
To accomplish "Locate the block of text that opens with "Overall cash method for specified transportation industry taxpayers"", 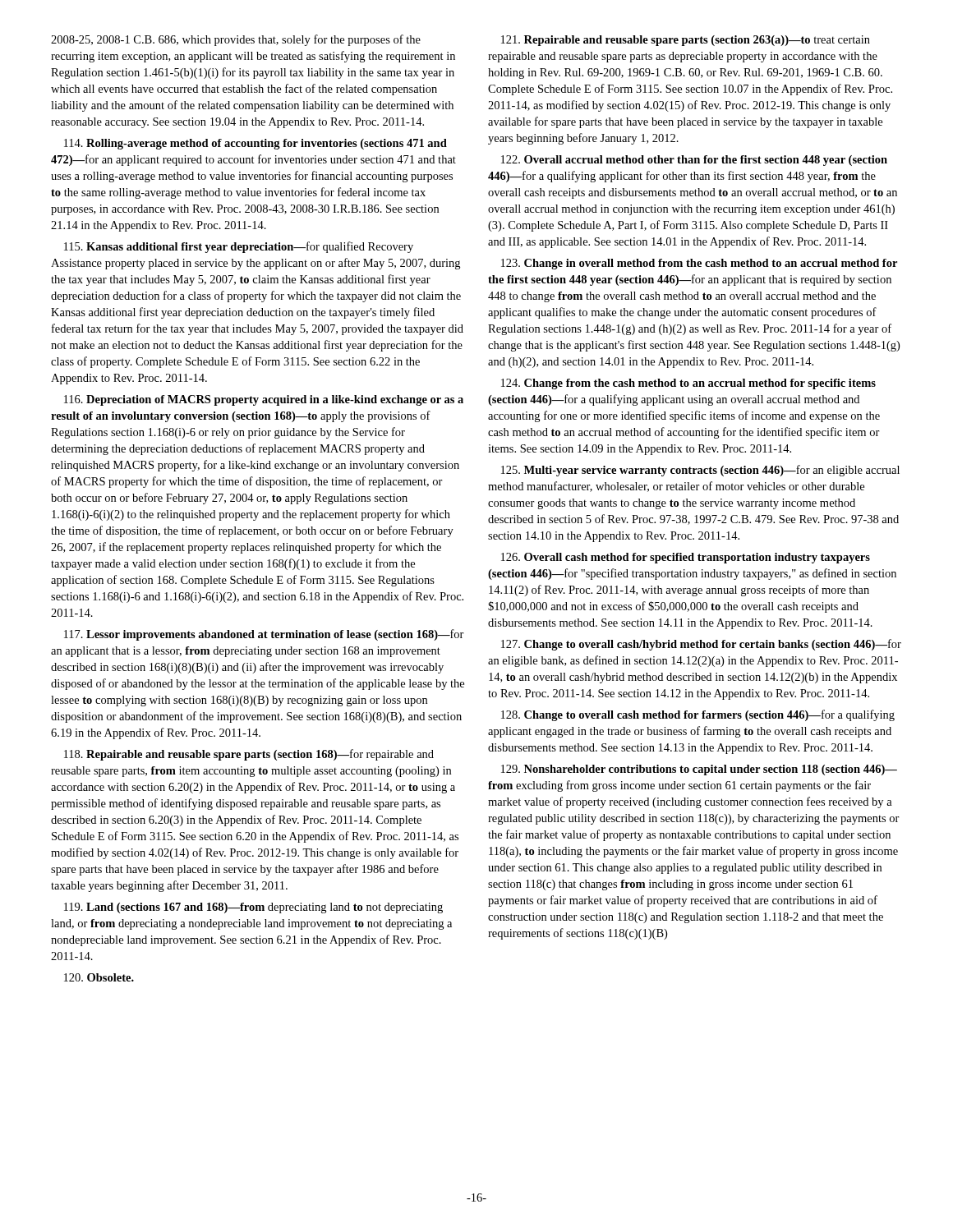I will (x=692, y=590).
